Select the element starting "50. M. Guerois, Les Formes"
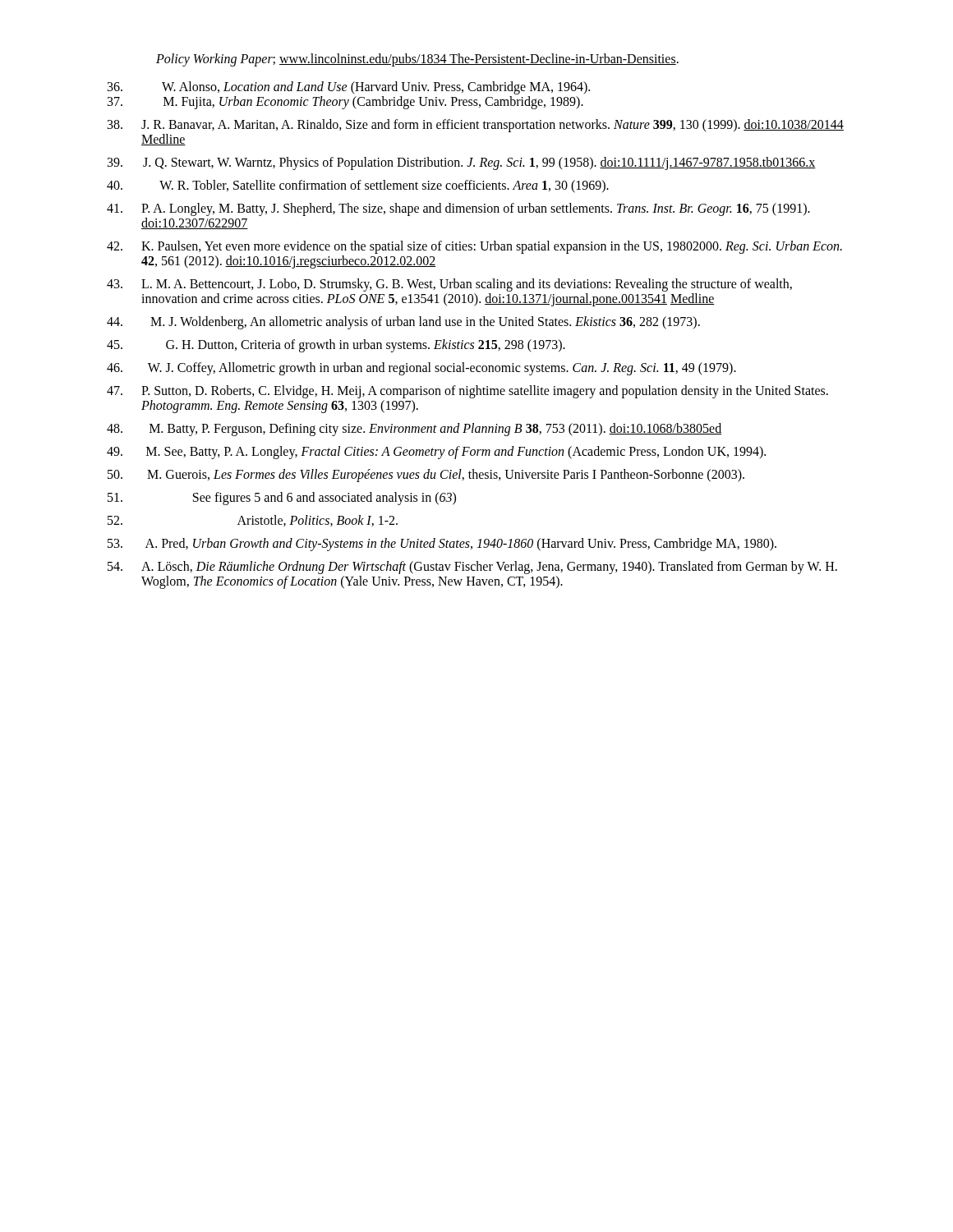This screenshot has width=953, height=1232. point(476,475)
